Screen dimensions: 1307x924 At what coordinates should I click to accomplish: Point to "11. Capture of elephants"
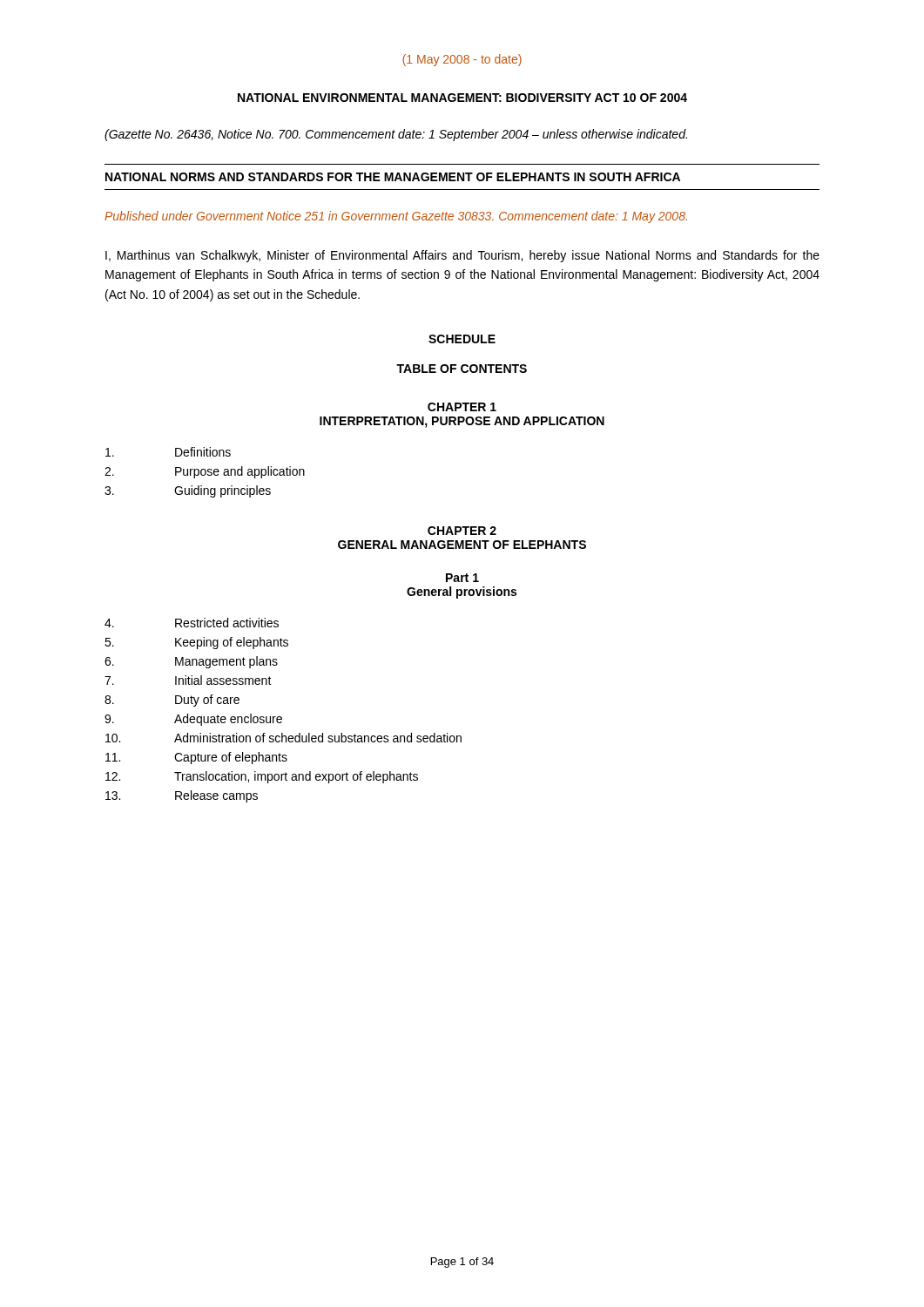tap(196, 758)
